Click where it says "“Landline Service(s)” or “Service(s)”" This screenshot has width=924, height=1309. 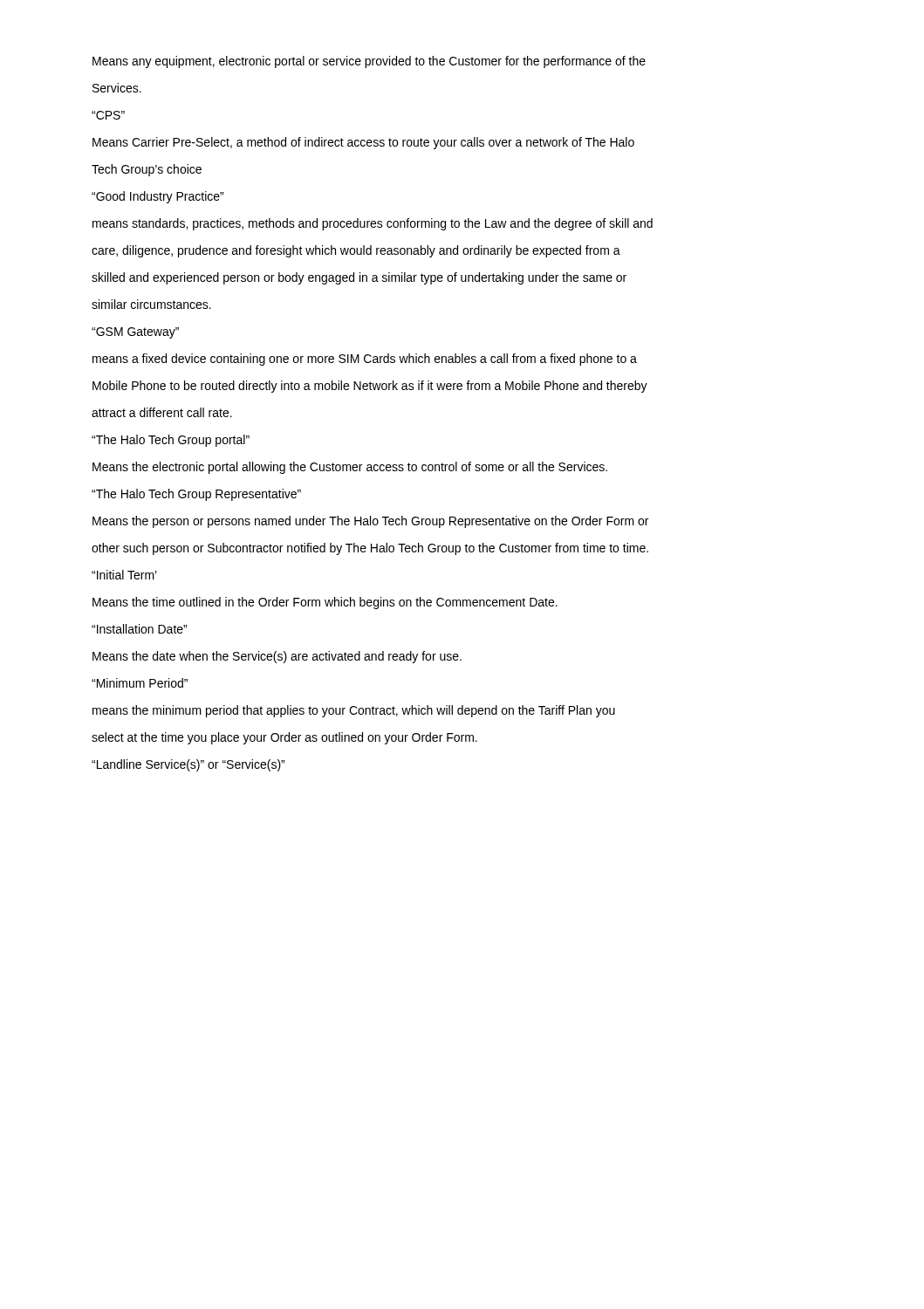(x=188, y=764)
